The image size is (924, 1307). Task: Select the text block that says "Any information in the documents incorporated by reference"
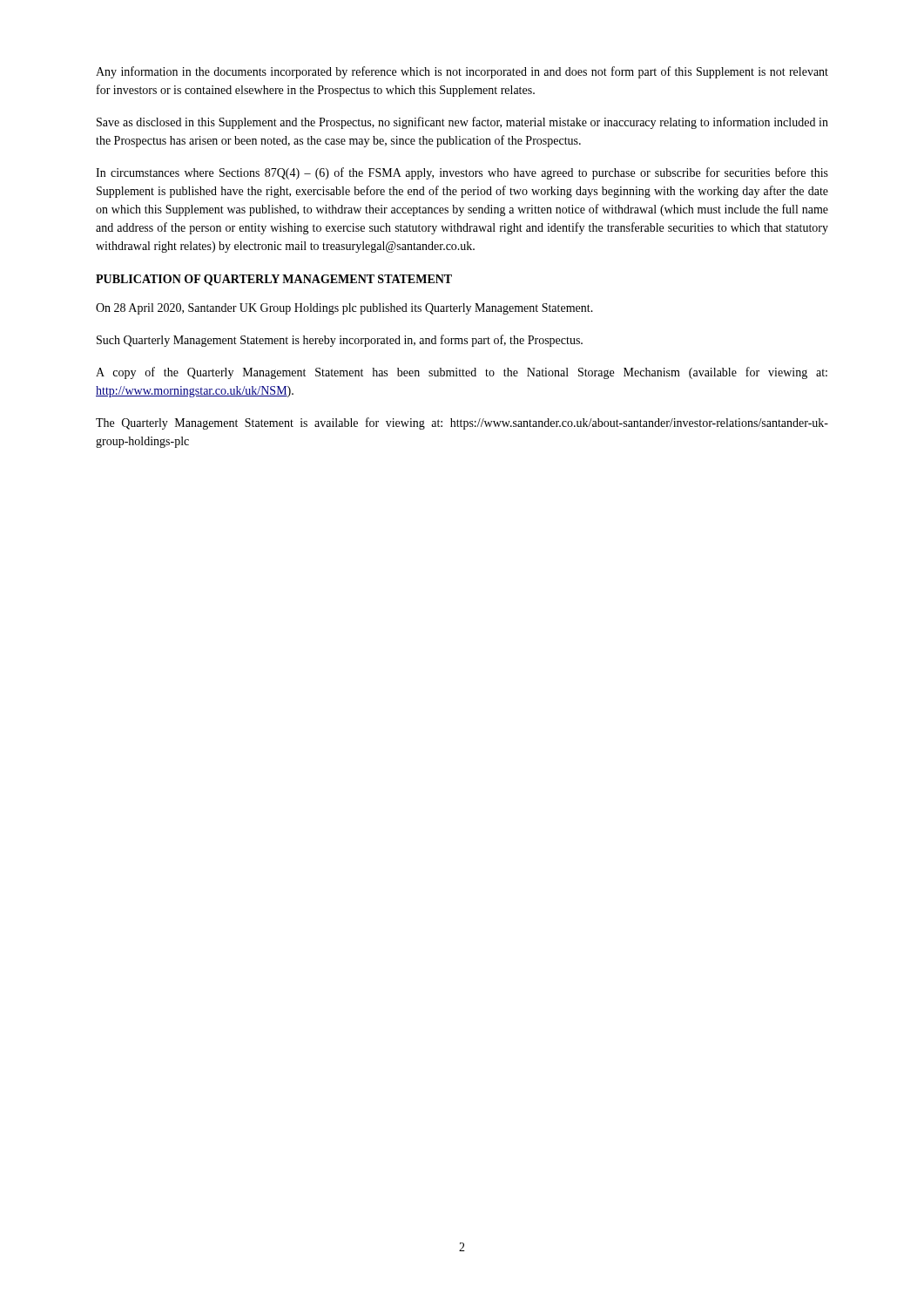pyautogui.click(x=462, y=81)
